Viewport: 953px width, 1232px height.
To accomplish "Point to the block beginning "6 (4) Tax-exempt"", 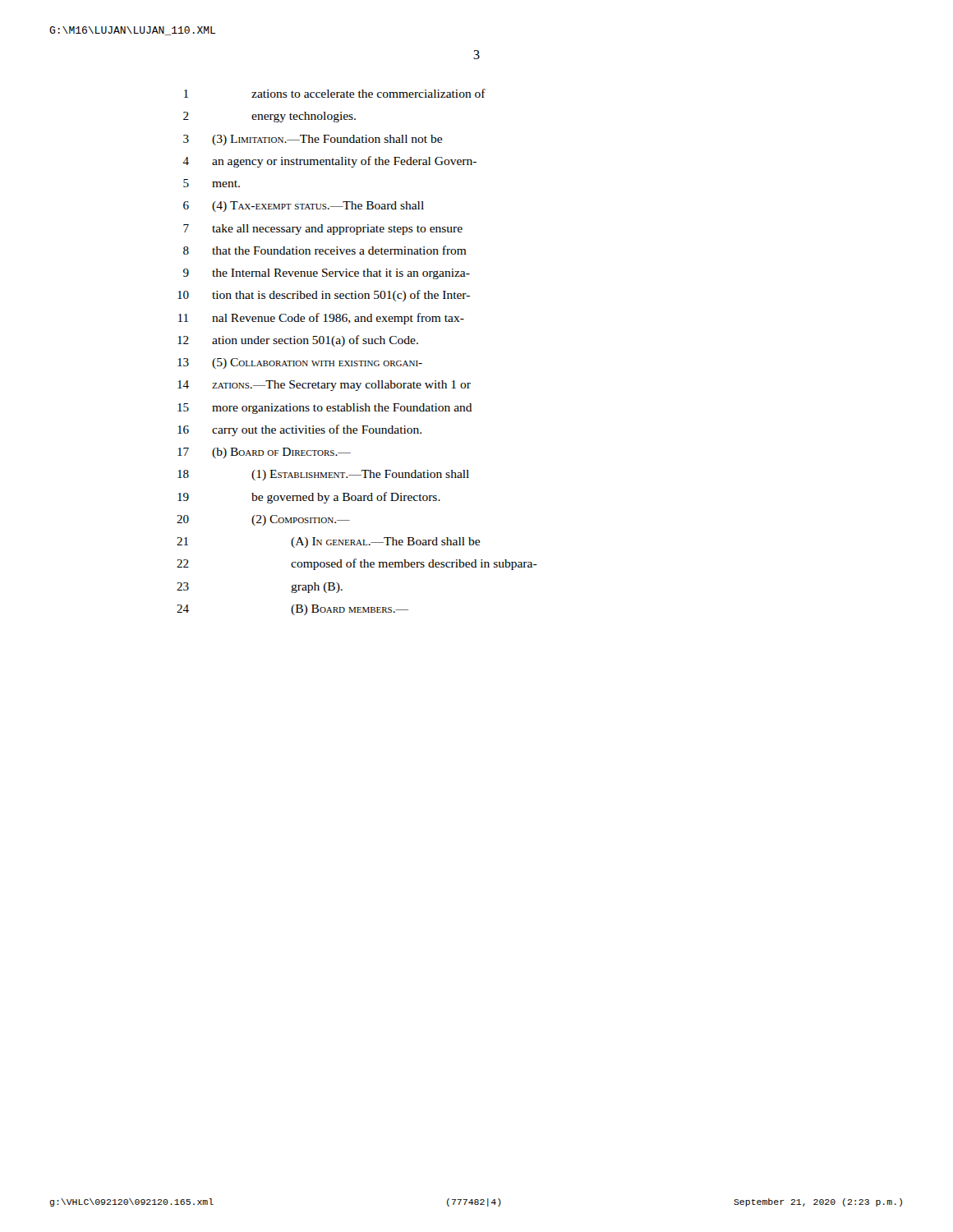I will 304,207.
